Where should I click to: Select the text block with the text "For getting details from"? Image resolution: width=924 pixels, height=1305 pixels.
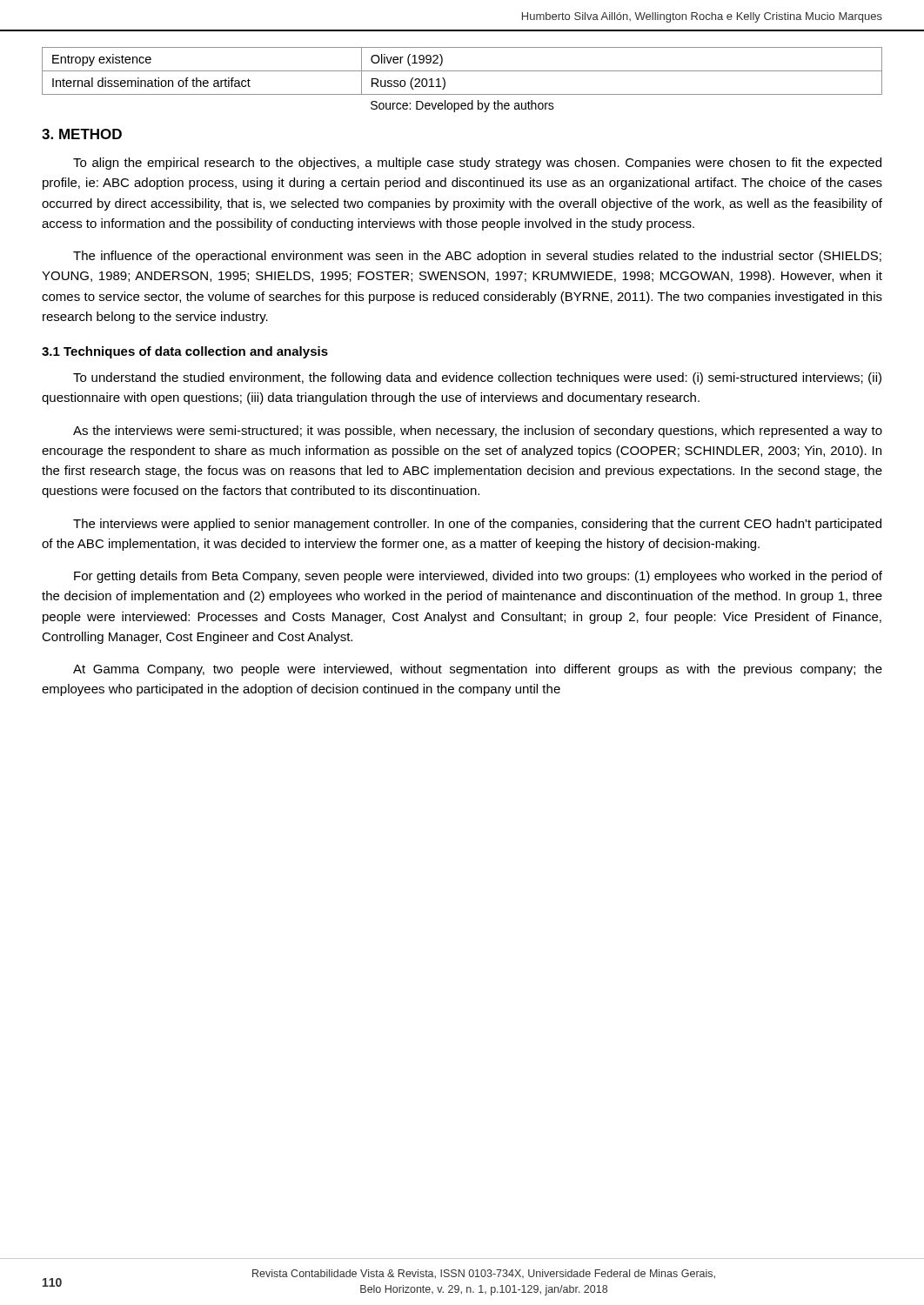coord(462,606)
